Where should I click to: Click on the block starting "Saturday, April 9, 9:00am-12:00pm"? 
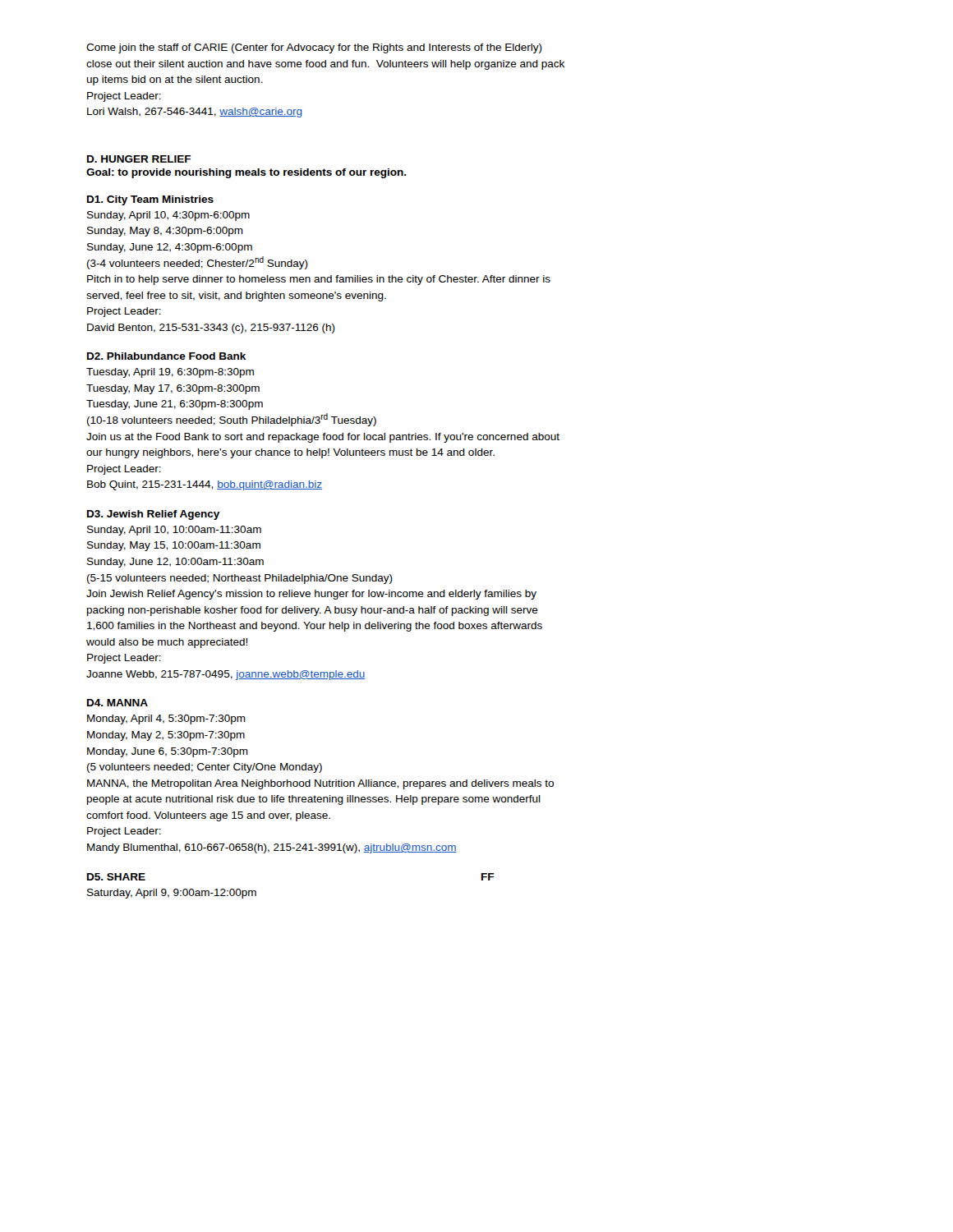172,892
